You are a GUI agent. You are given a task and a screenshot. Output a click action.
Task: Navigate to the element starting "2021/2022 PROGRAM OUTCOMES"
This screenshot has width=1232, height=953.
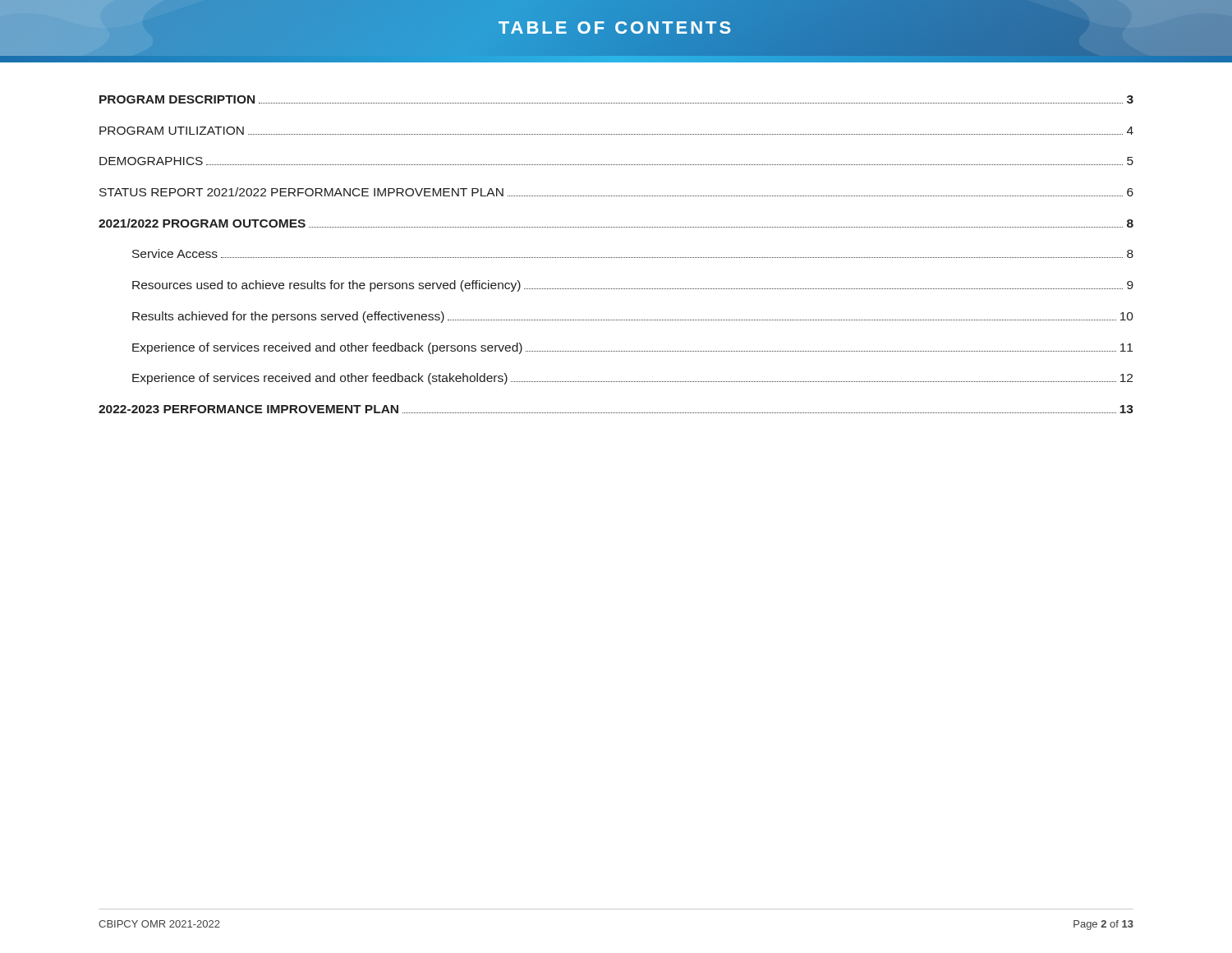click(x=616, y=223)
